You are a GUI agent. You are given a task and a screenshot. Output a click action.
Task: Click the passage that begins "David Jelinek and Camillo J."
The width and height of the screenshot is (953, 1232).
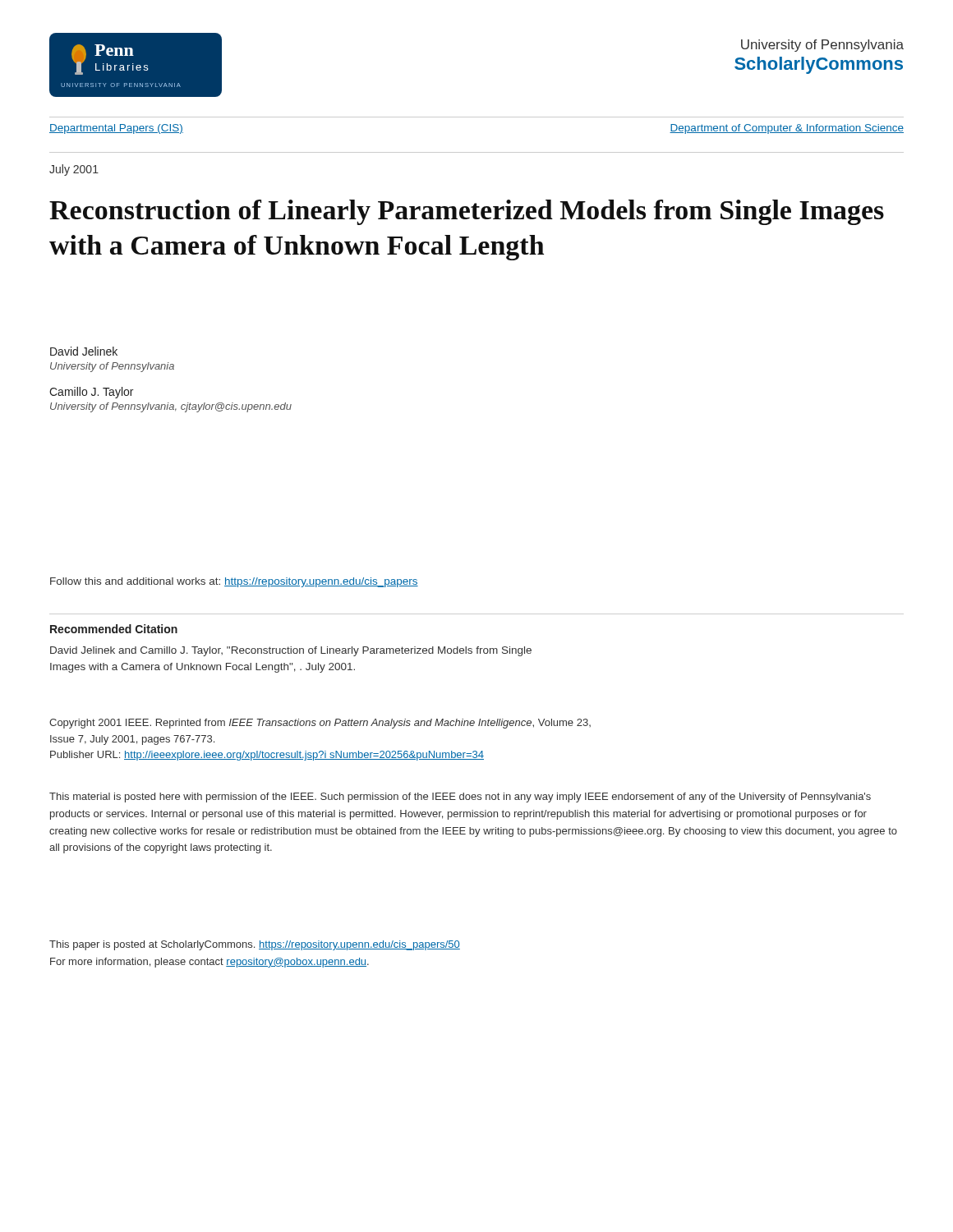[x=291, y=658]
